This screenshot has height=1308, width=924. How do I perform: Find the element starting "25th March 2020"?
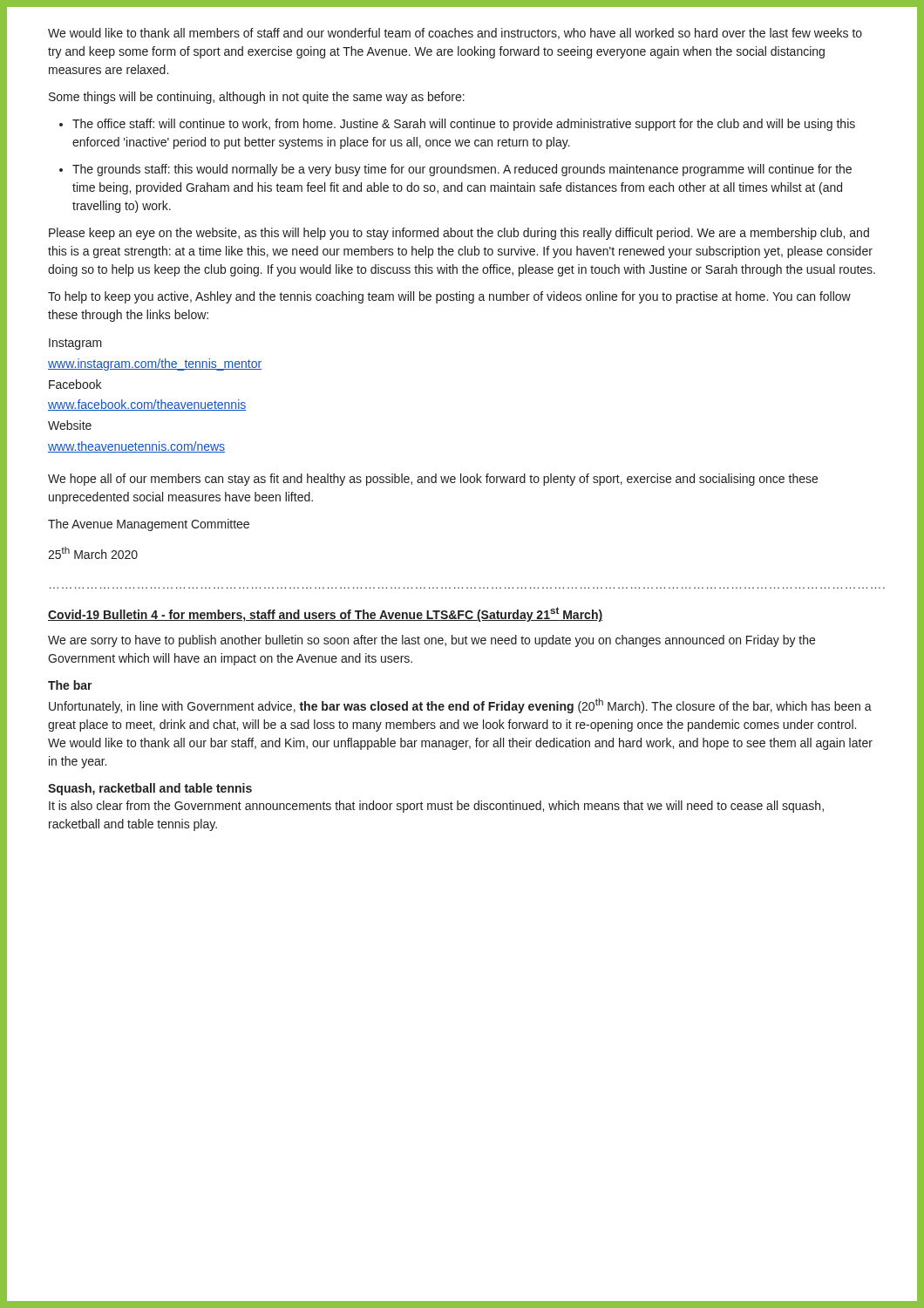(x=93, y=553)
